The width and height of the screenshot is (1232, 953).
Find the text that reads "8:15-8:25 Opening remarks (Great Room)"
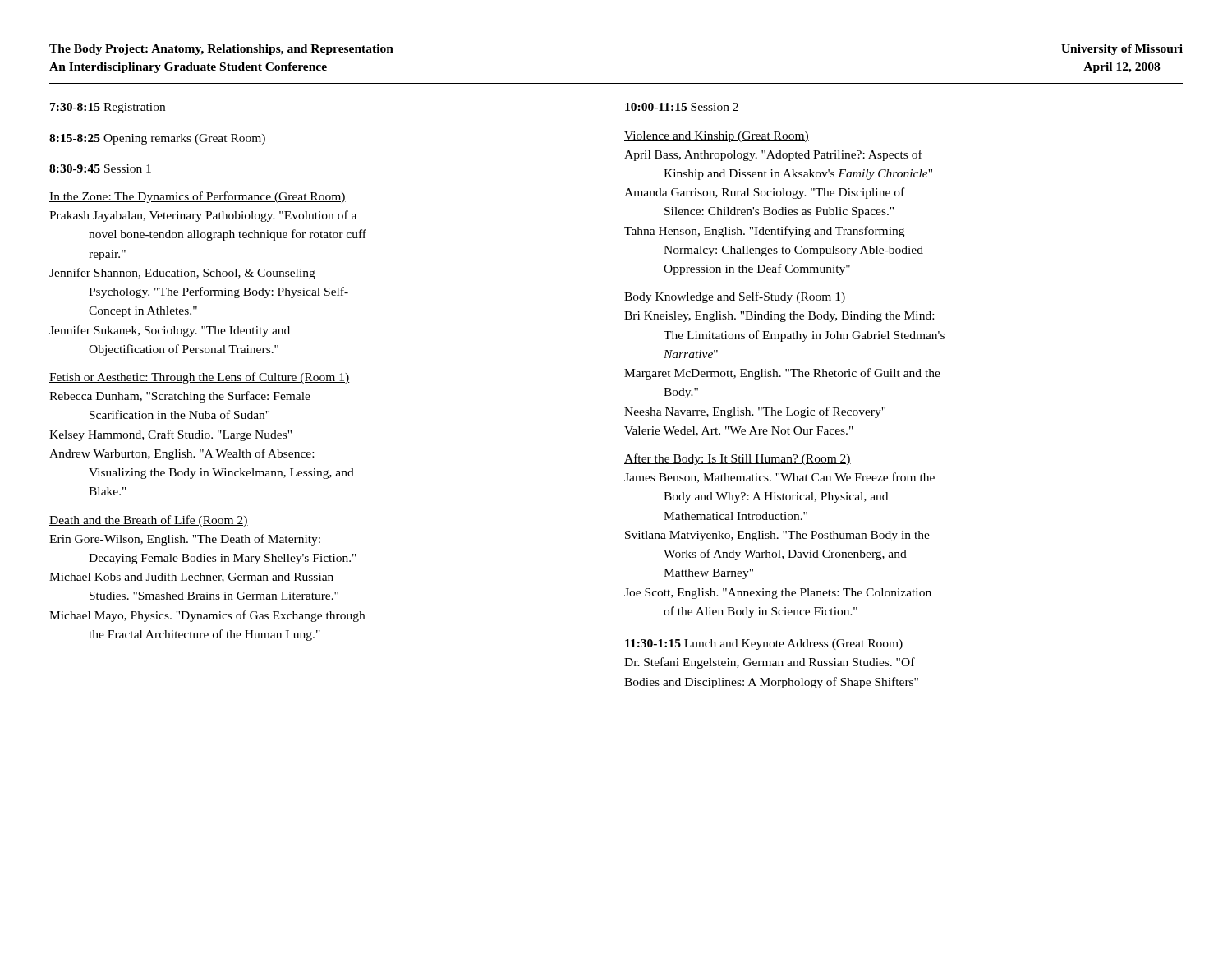click(157, 137)
